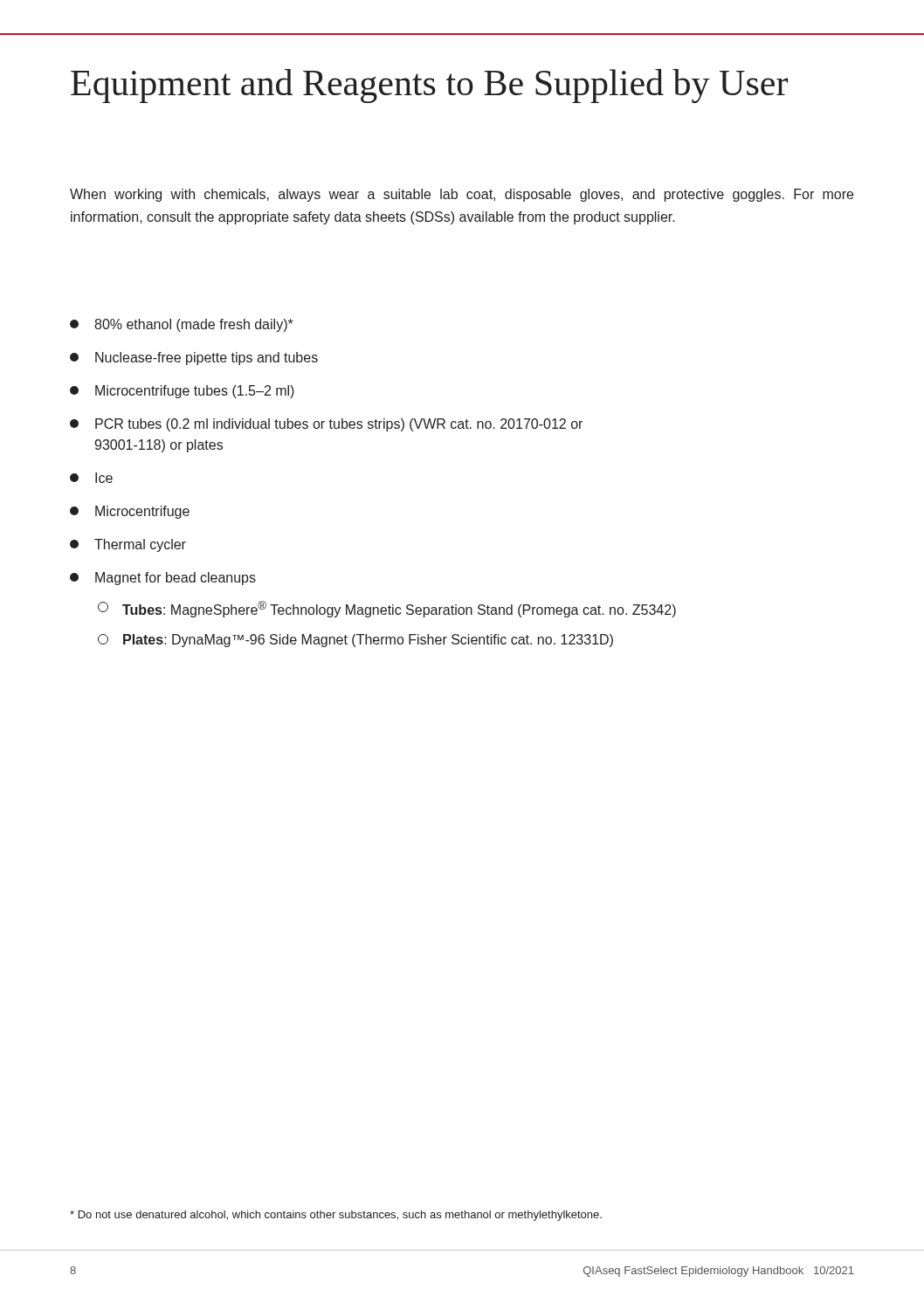This screenshot has width=924, height=1310.
Task: Locate the text "80% ethanol (made fresh daily)*"
Action: [x=182, y=325]
